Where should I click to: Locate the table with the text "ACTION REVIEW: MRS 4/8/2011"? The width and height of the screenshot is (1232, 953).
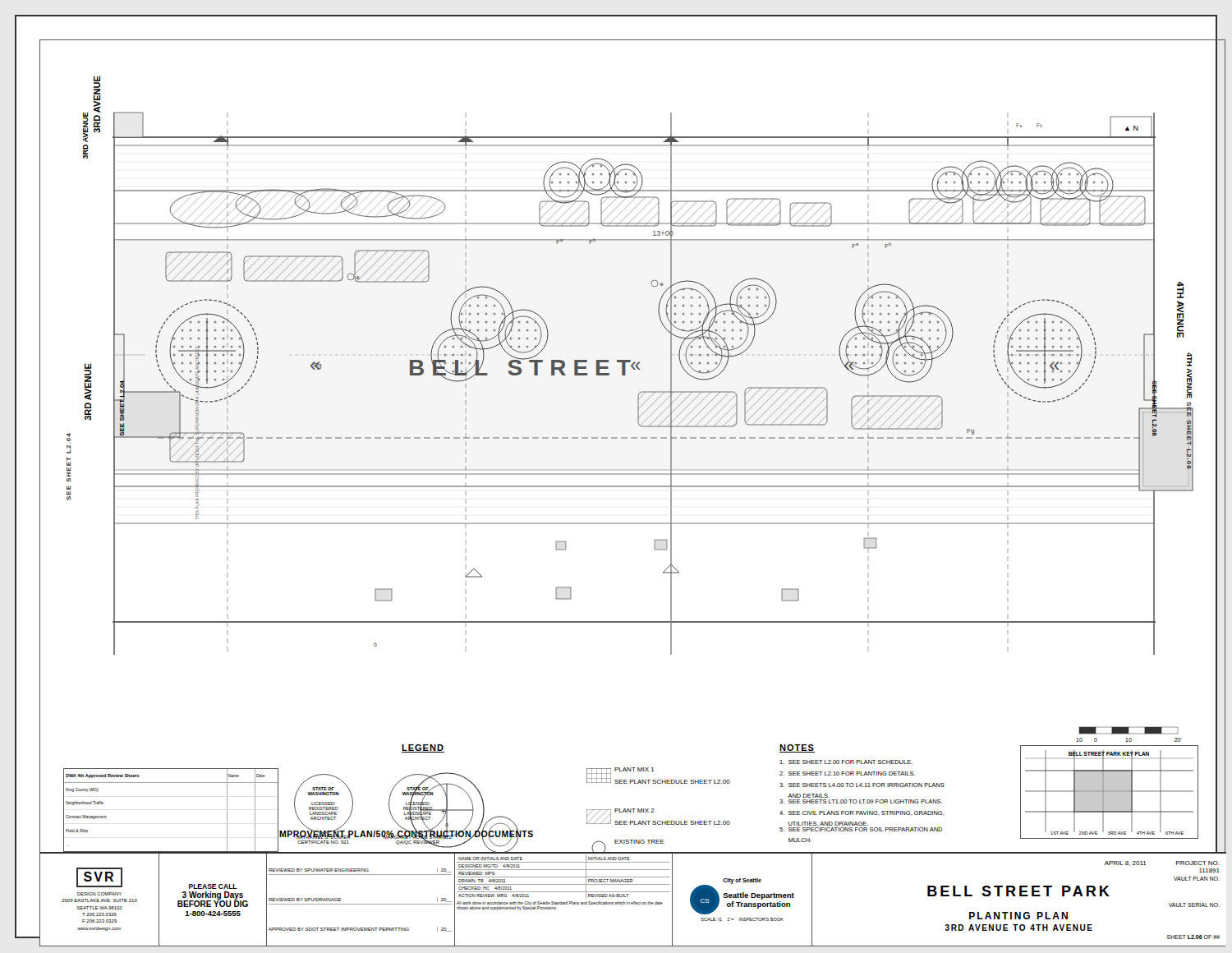point(564,900)
